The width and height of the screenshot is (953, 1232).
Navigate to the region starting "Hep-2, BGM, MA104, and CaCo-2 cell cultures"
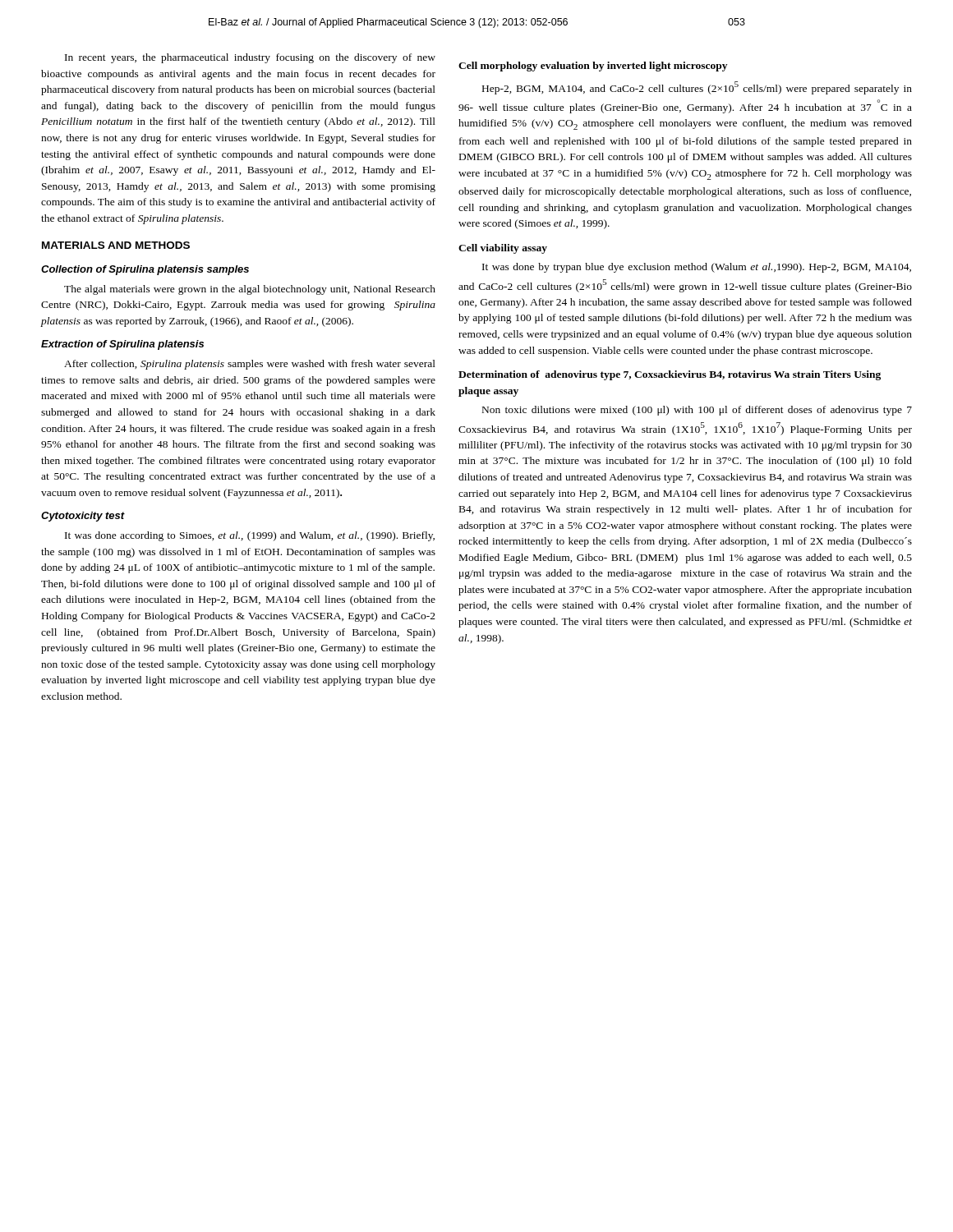pos(685,154)
